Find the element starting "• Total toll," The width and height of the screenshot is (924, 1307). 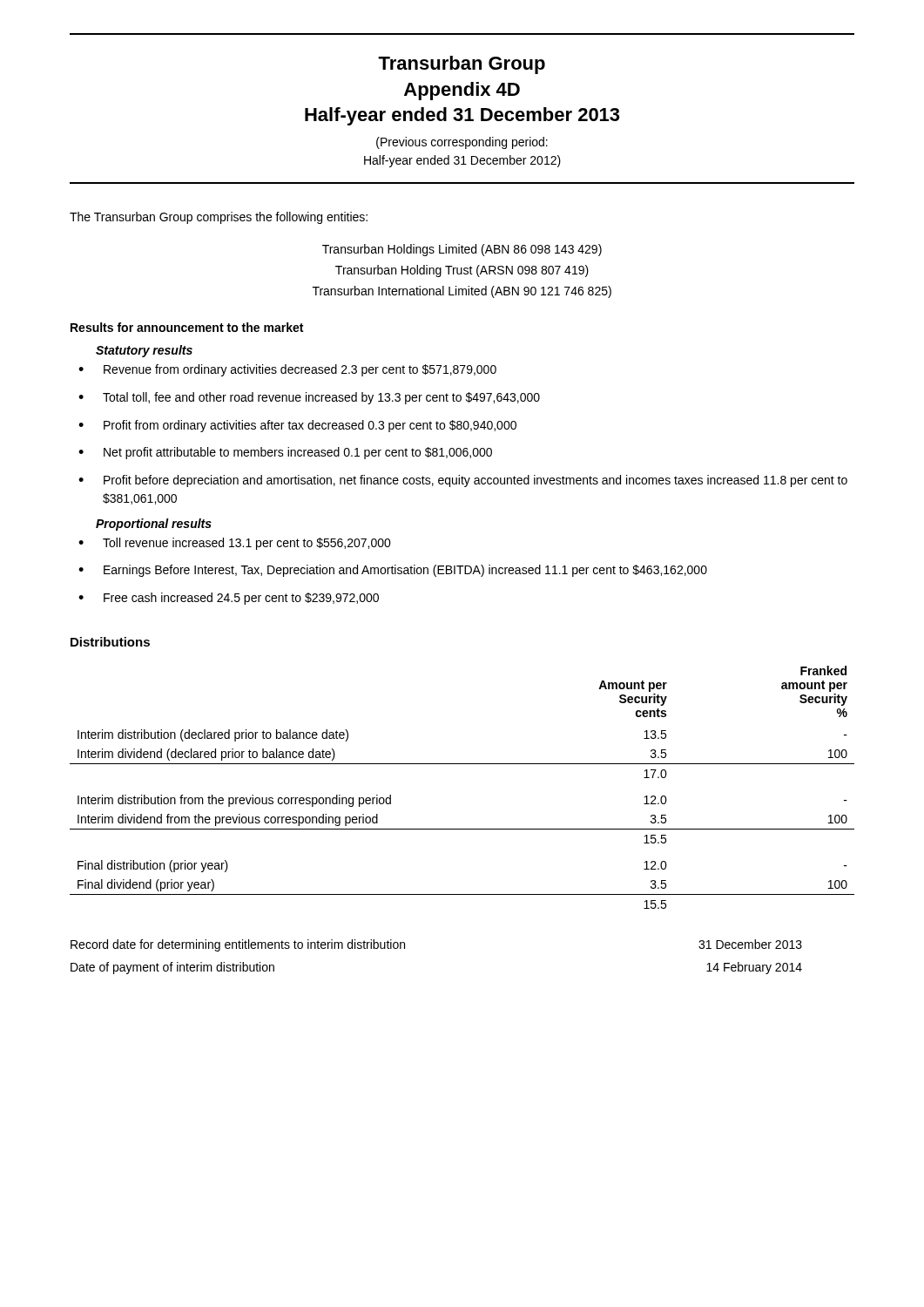[462, 398]
